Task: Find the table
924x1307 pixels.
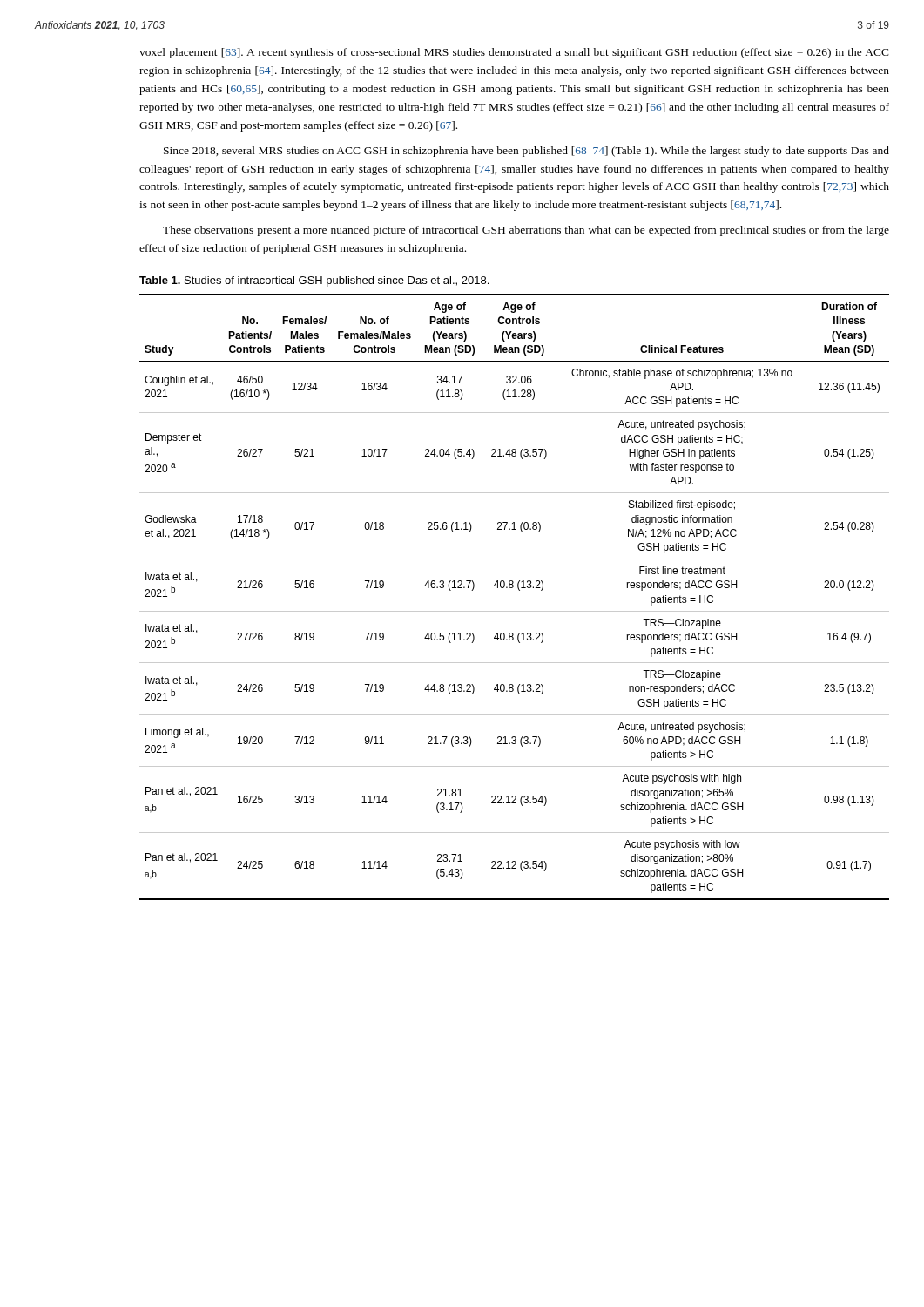Action: (x=514, y=597)
